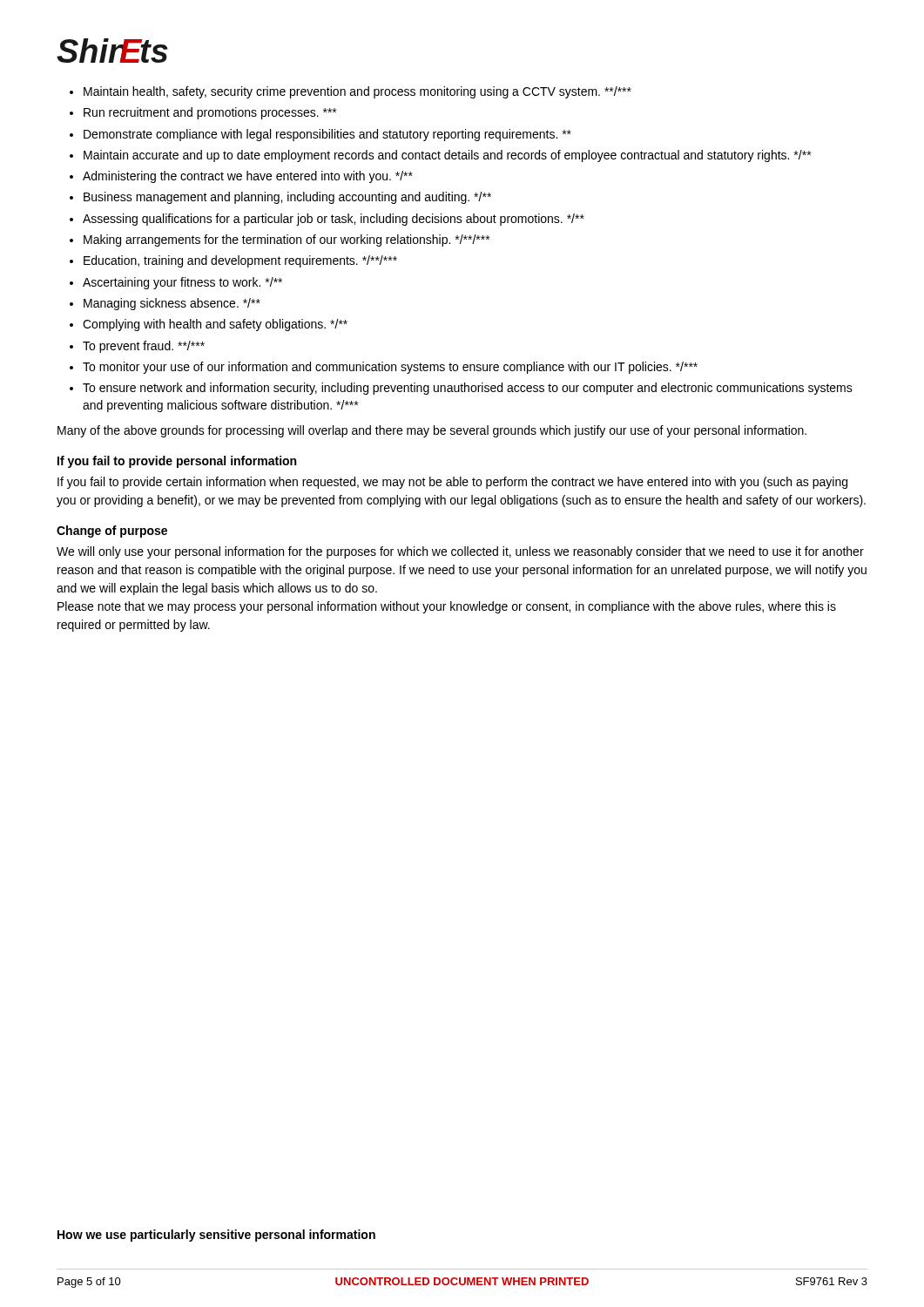Point to the block beginning "Many of the above grounds for"
Viewport: 924px width, 1307px height.
[x=432, y=430]
